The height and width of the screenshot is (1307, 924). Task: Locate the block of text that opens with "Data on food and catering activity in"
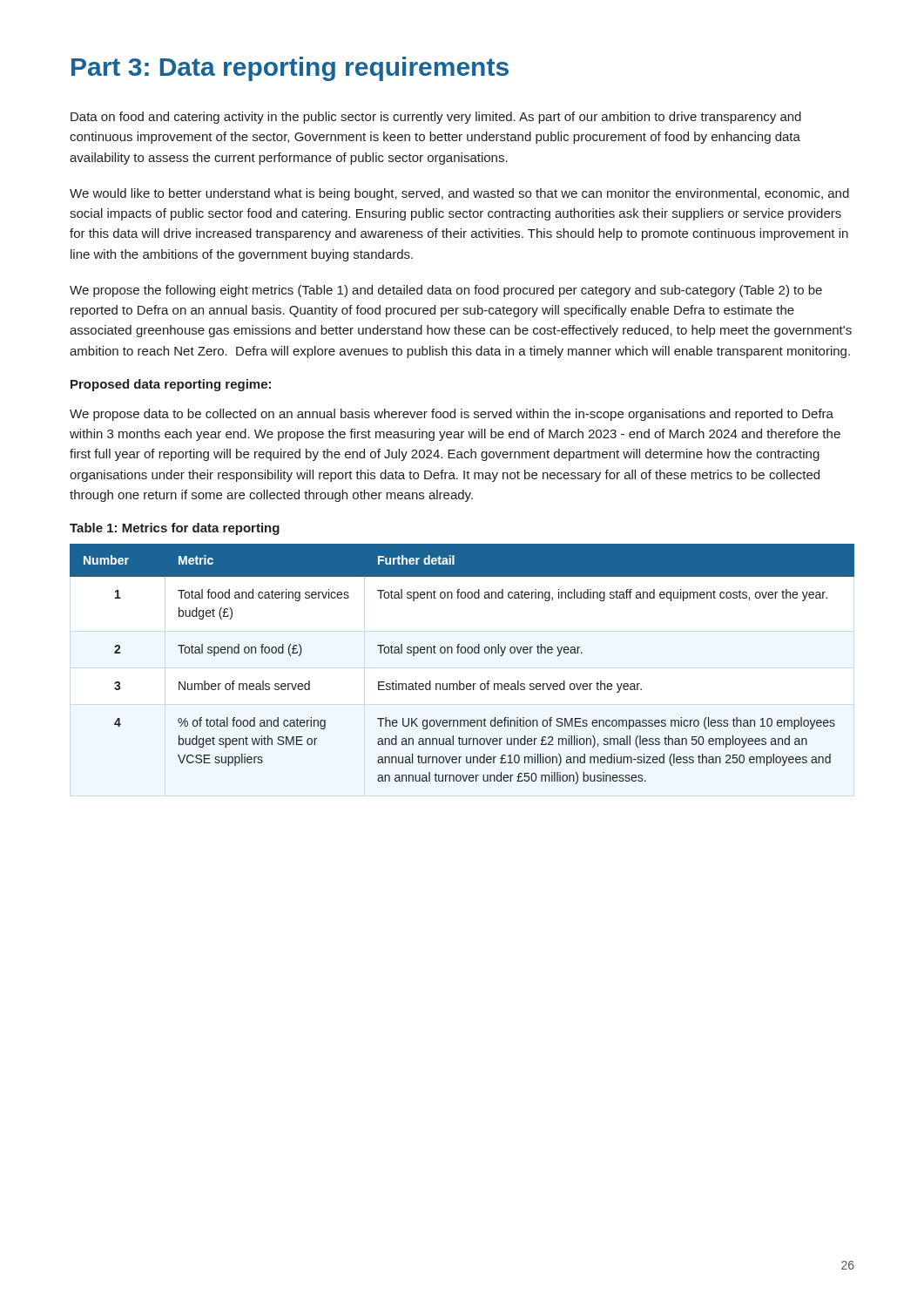pos(436,137)
